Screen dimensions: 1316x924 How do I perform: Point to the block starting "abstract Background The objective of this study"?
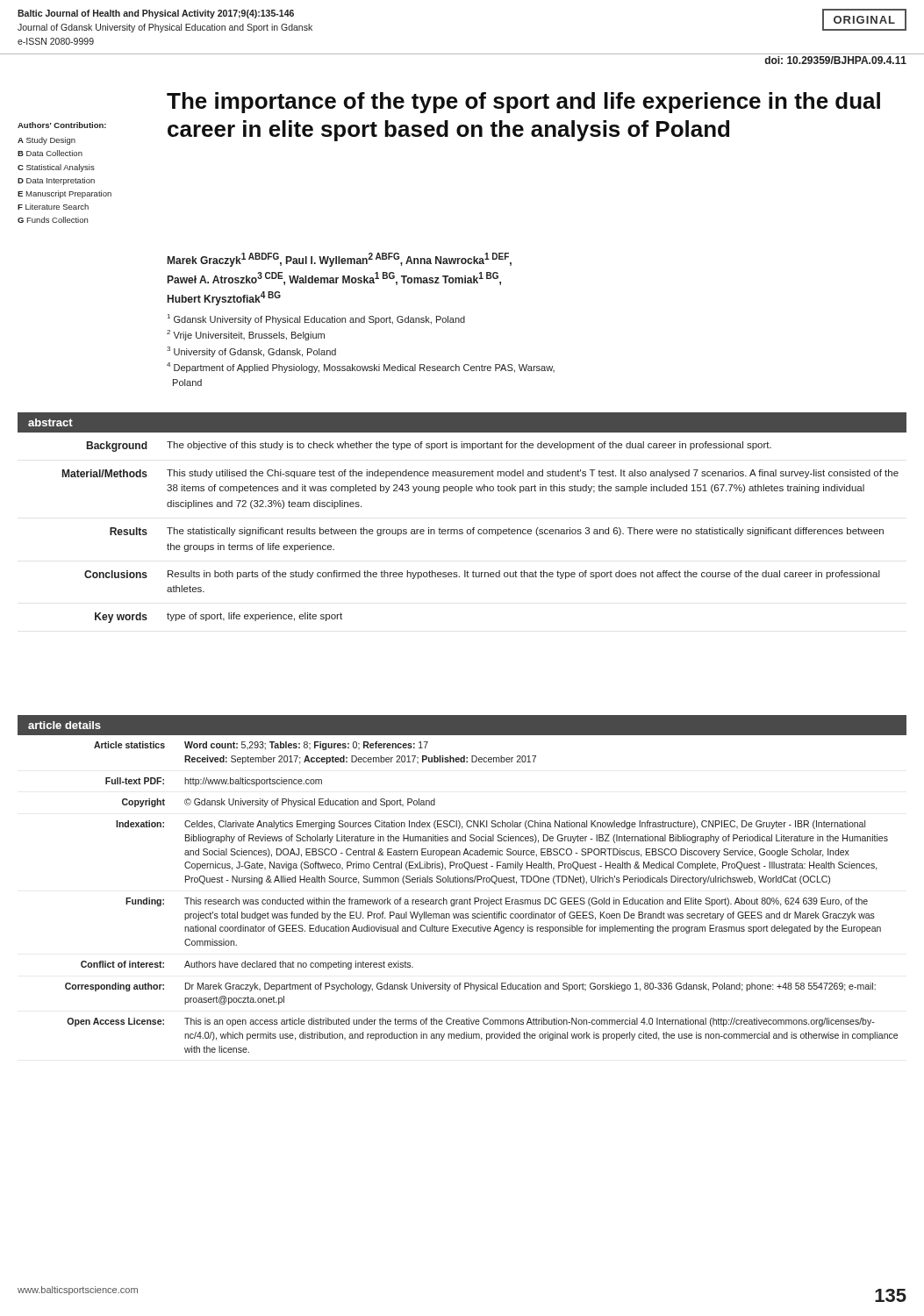click(x=462, y=522)
